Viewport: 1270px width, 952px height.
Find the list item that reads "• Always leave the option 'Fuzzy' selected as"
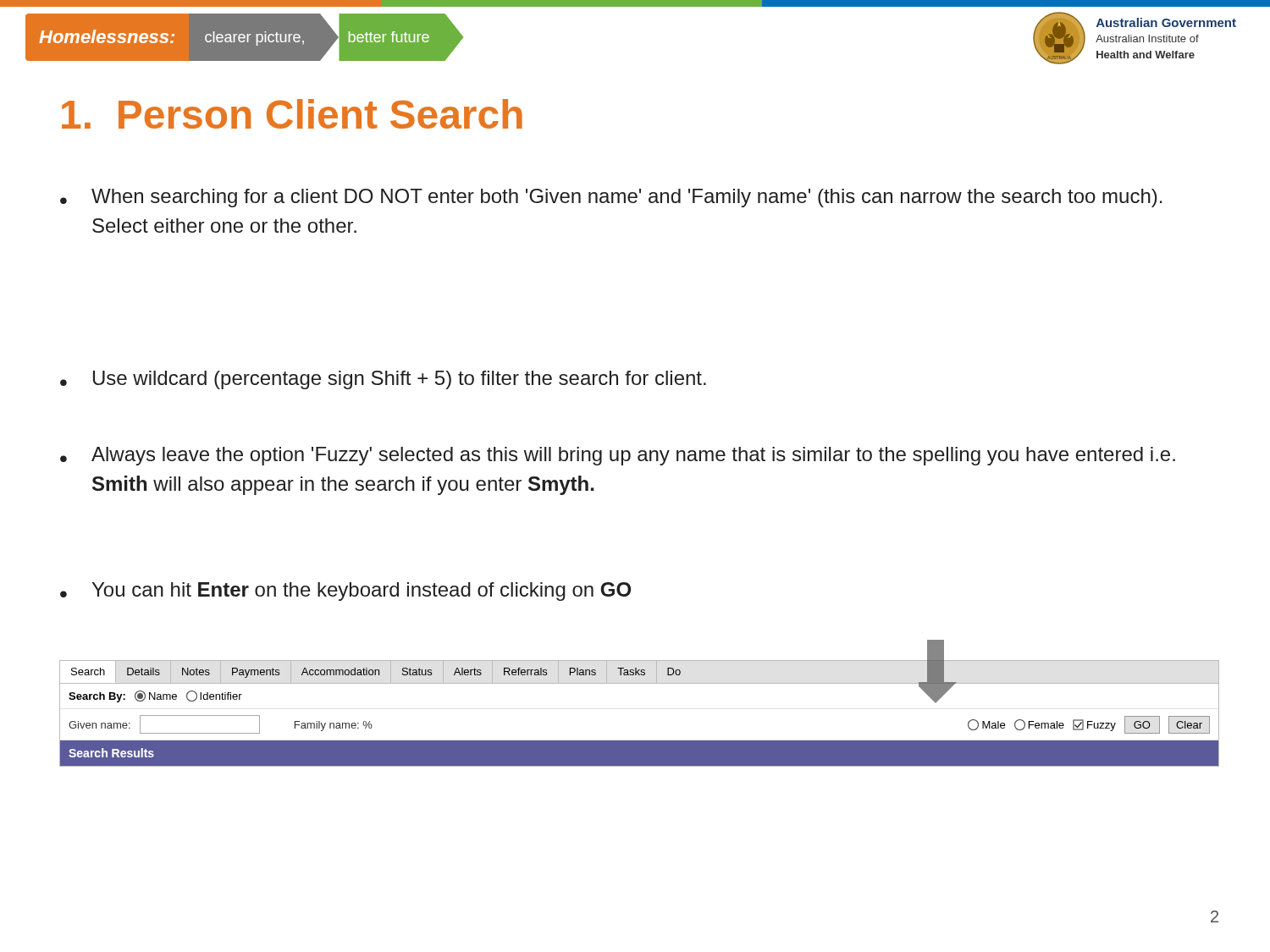(639, 469)
